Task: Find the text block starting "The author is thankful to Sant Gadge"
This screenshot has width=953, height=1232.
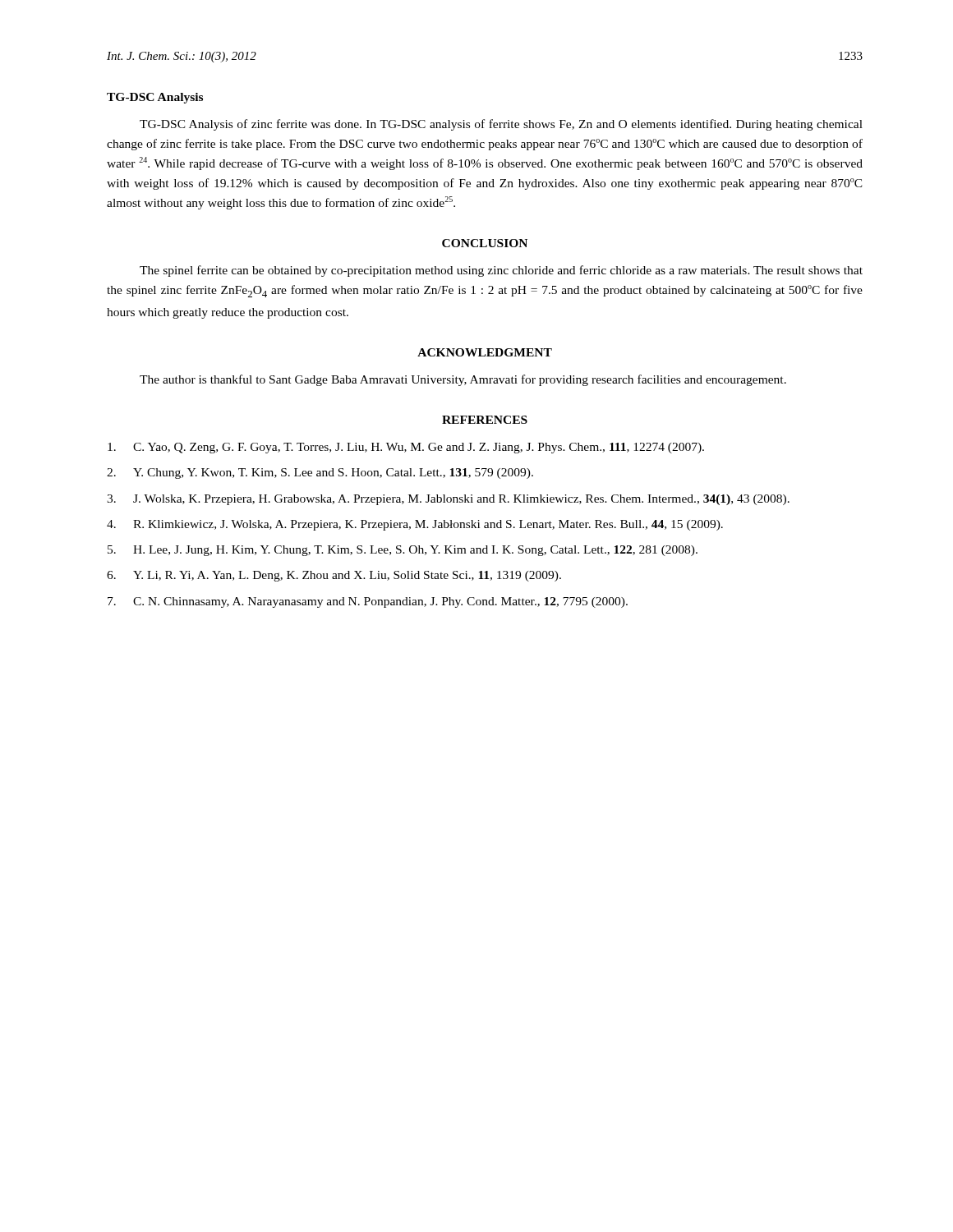Action: (x=463, y=379)
